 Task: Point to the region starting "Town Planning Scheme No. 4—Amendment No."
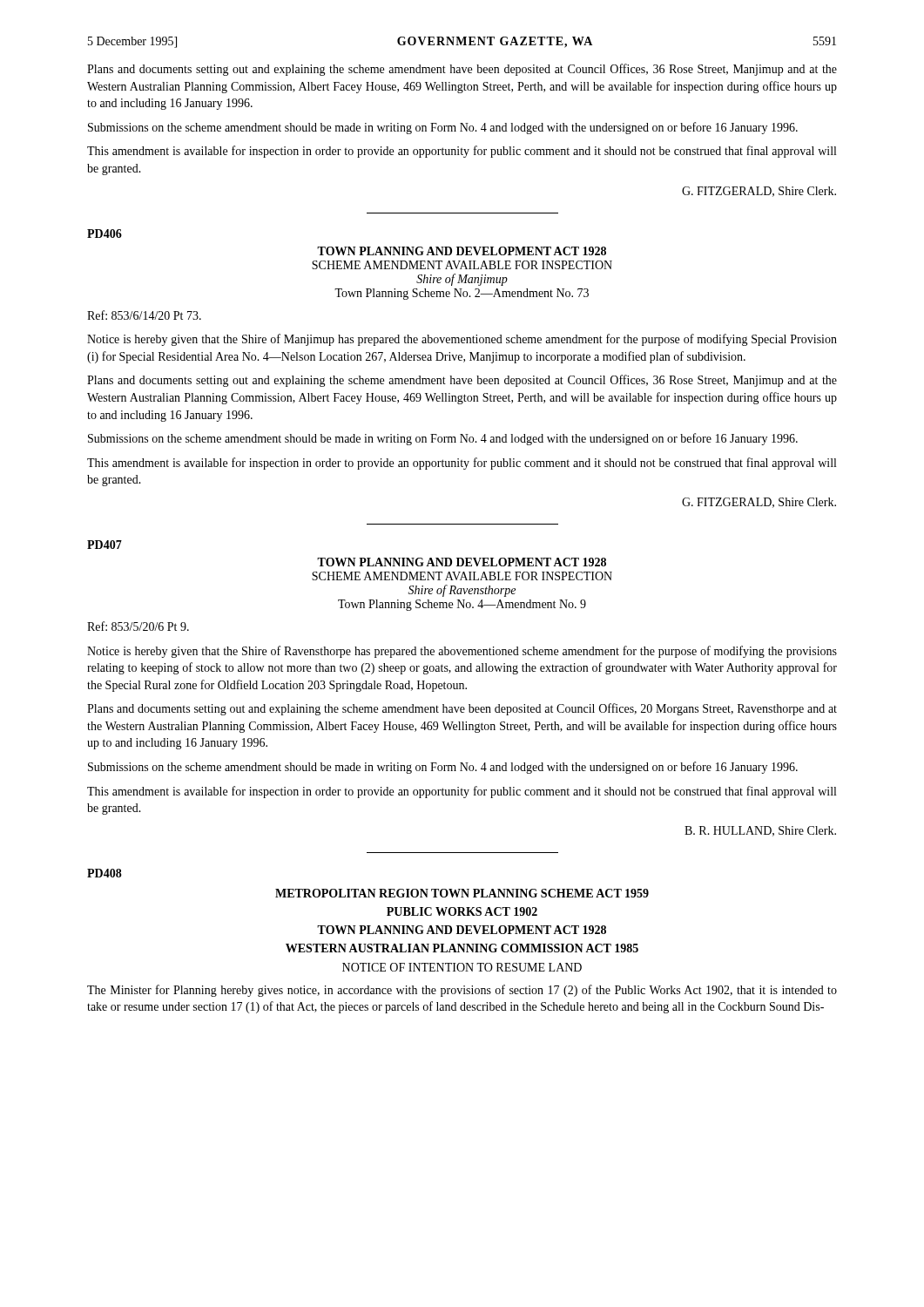462,604
